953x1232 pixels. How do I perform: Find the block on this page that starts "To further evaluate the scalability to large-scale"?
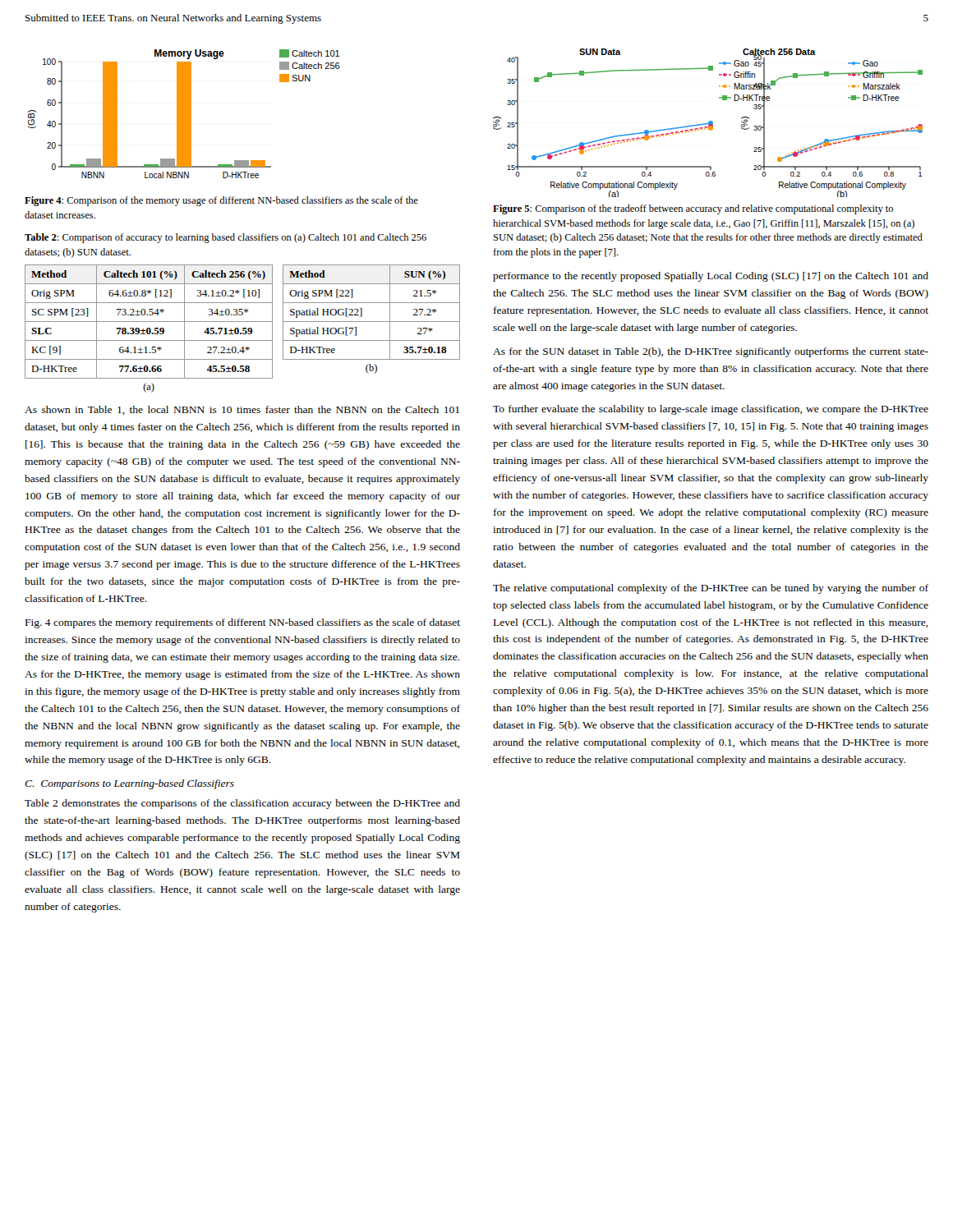[x=711, y=486]
